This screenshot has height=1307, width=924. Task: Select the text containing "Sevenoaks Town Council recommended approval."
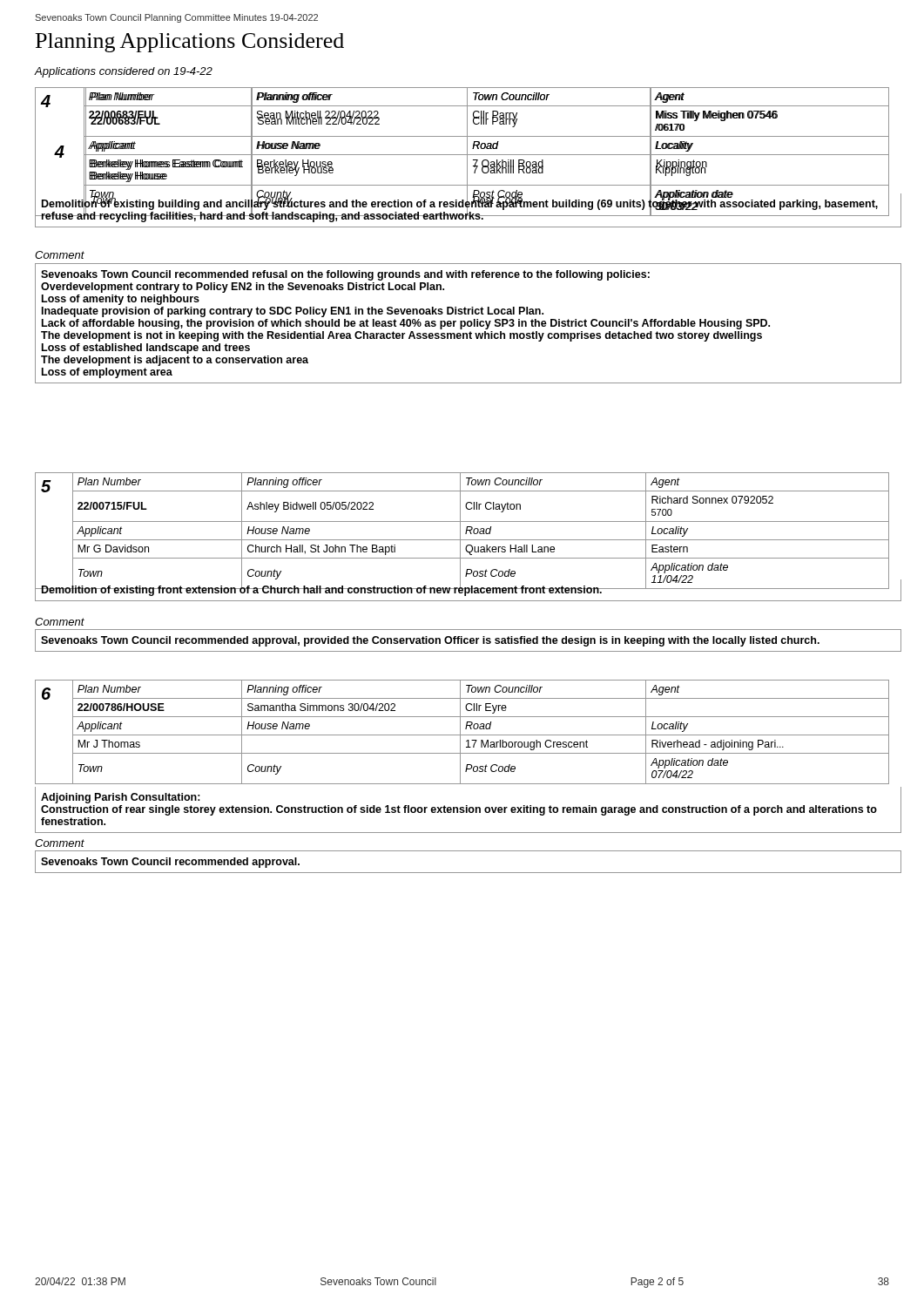coord(171,862)
